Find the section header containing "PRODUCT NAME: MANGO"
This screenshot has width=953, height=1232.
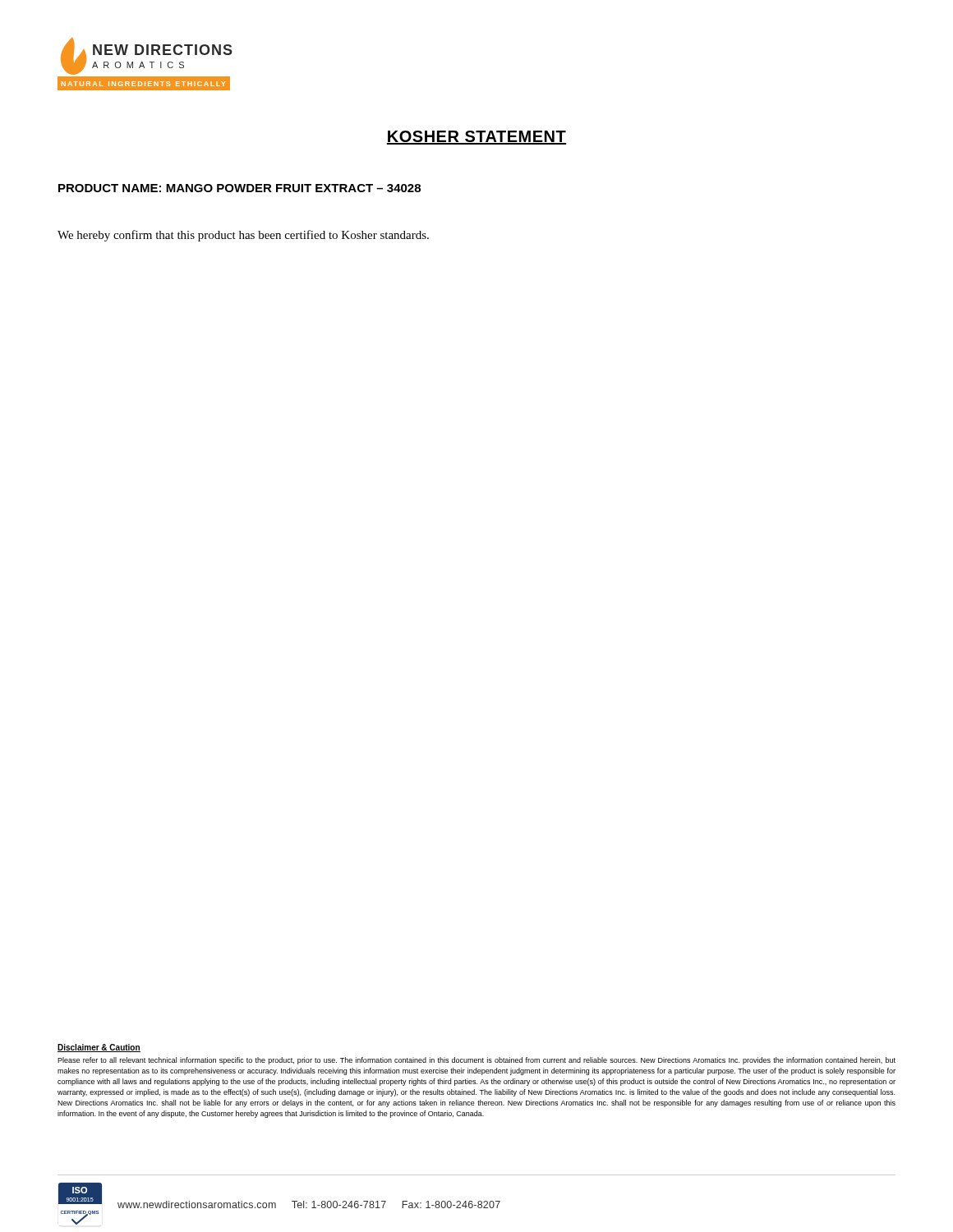pos(239,188)
